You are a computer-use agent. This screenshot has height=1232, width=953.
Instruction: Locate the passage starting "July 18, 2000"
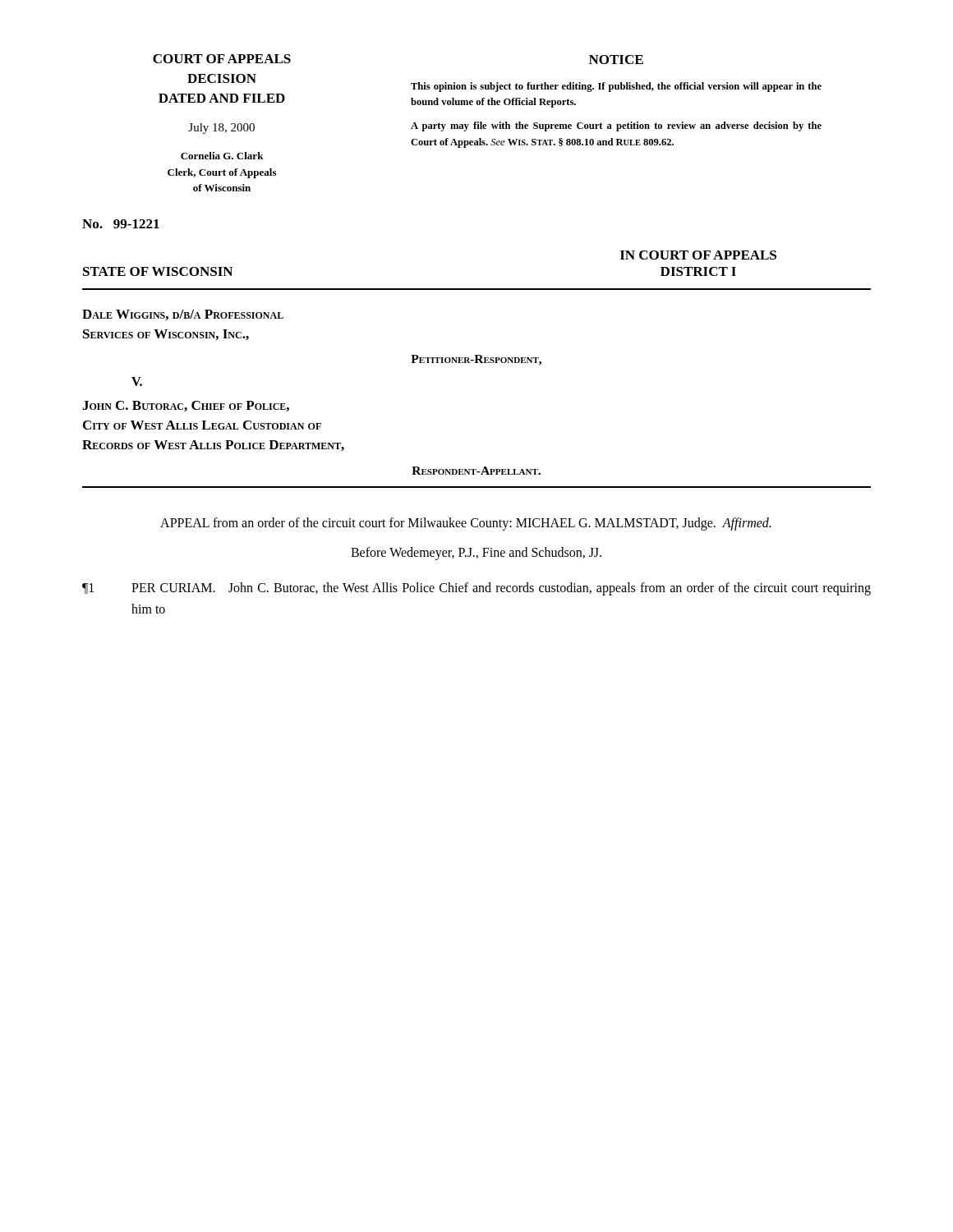[x=222, y=128]
